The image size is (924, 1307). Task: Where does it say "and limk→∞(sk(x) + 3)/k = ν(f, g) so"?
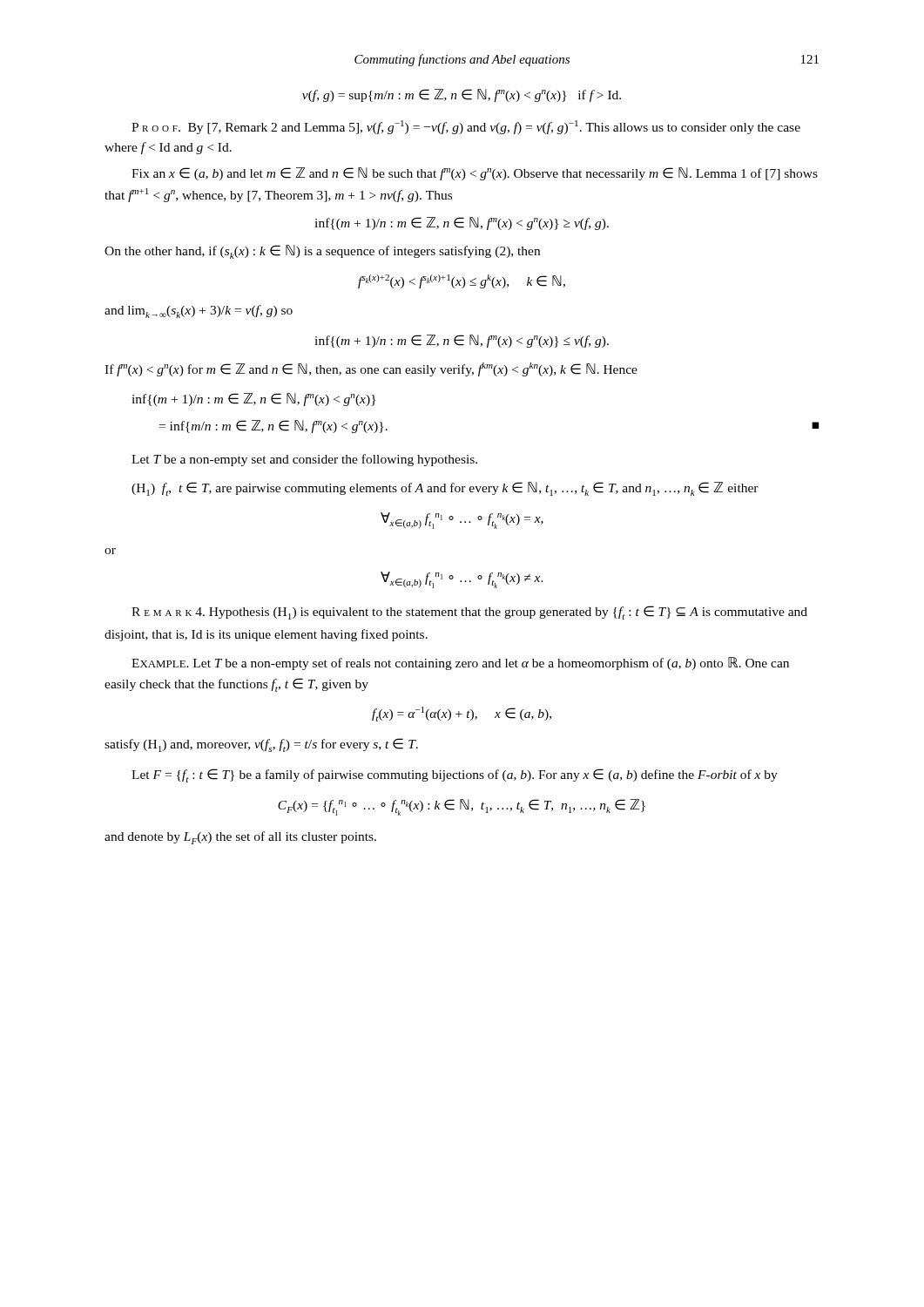pyautogui.click(x=199, y=312)
